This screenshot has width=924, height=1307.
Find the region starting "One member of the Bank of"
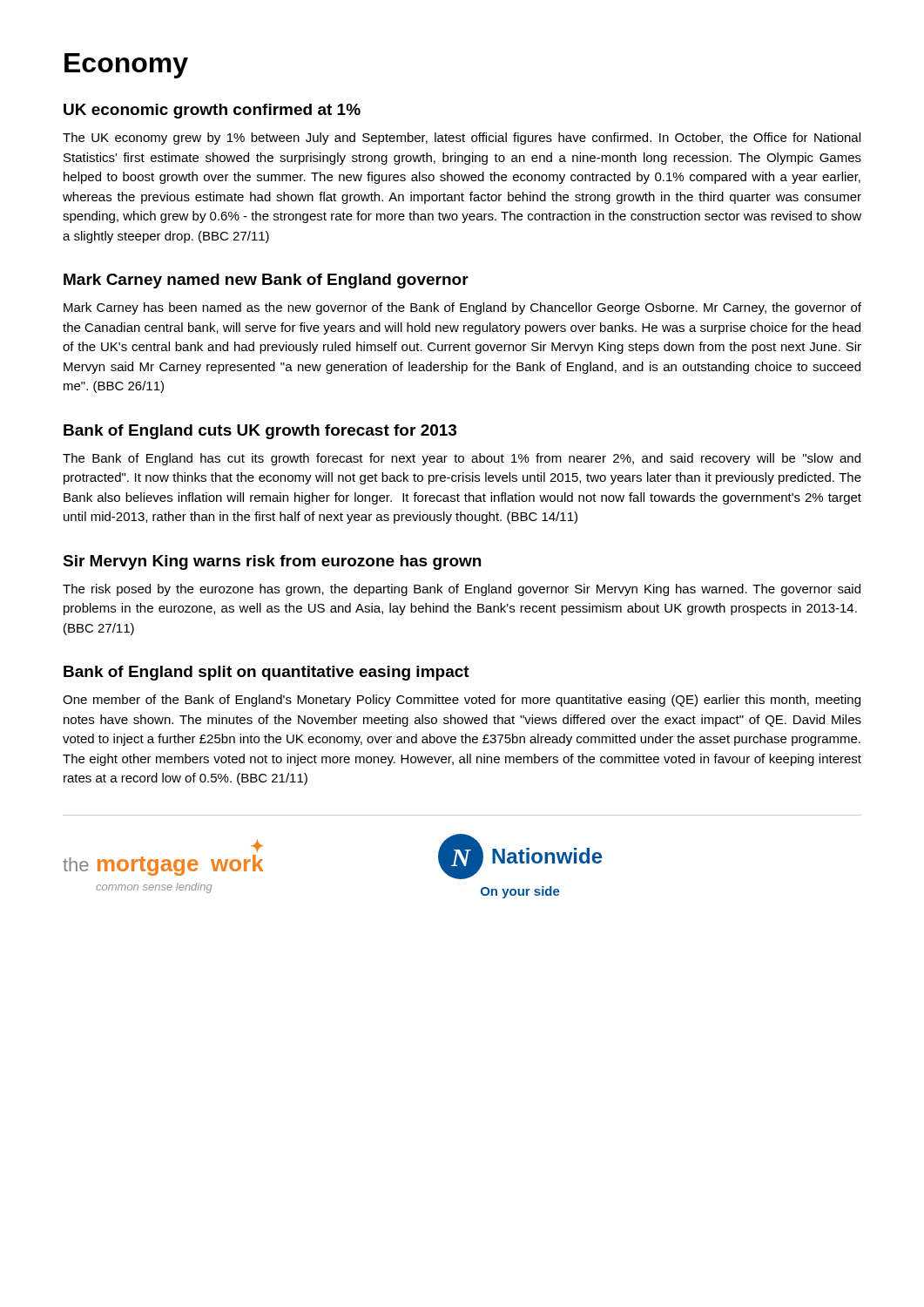tap(462, 739)
